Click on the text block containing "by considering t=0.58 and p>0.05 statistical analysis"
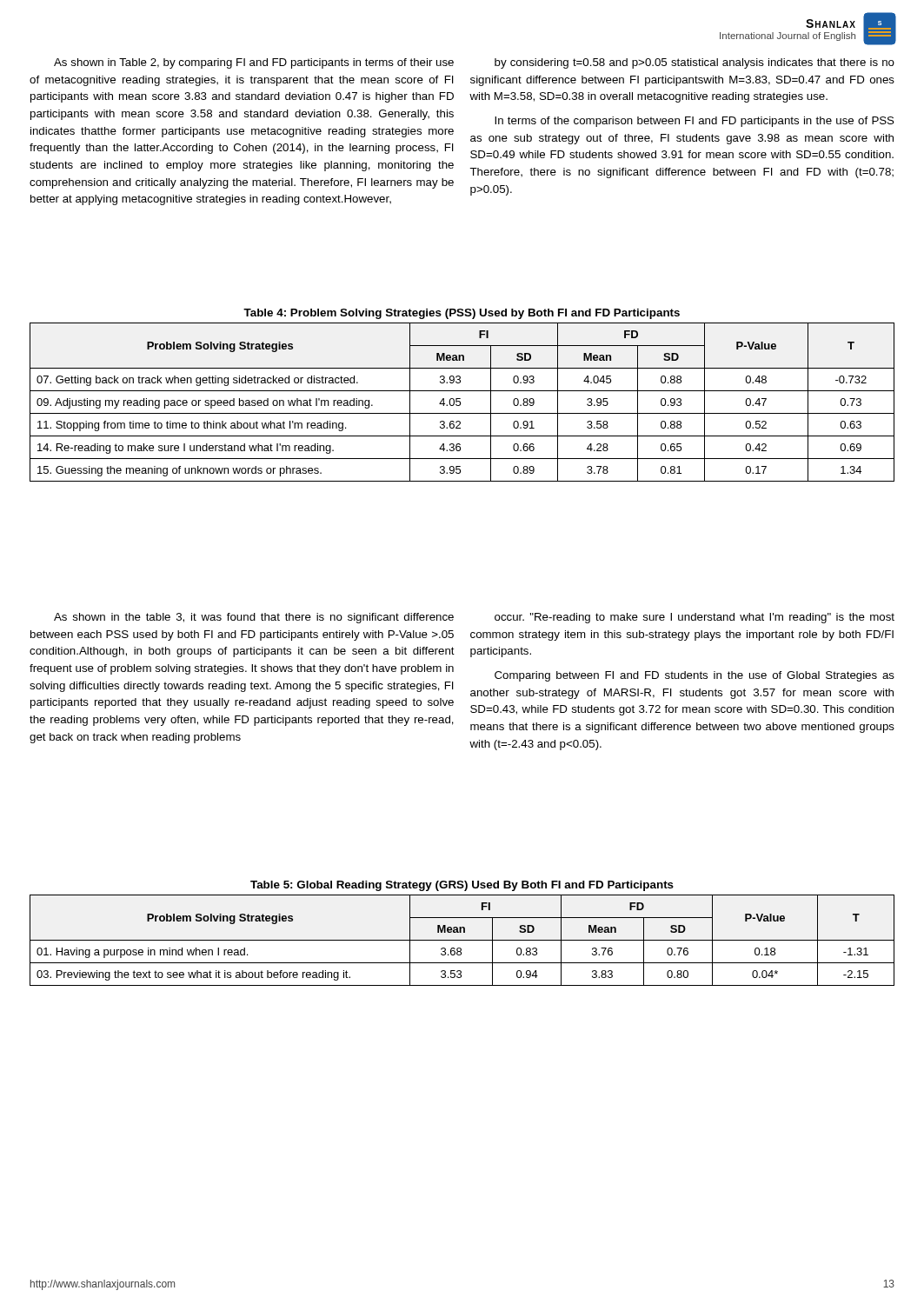Image resolution: width=924 pixels, height=1304 pixels. point(682,126)
